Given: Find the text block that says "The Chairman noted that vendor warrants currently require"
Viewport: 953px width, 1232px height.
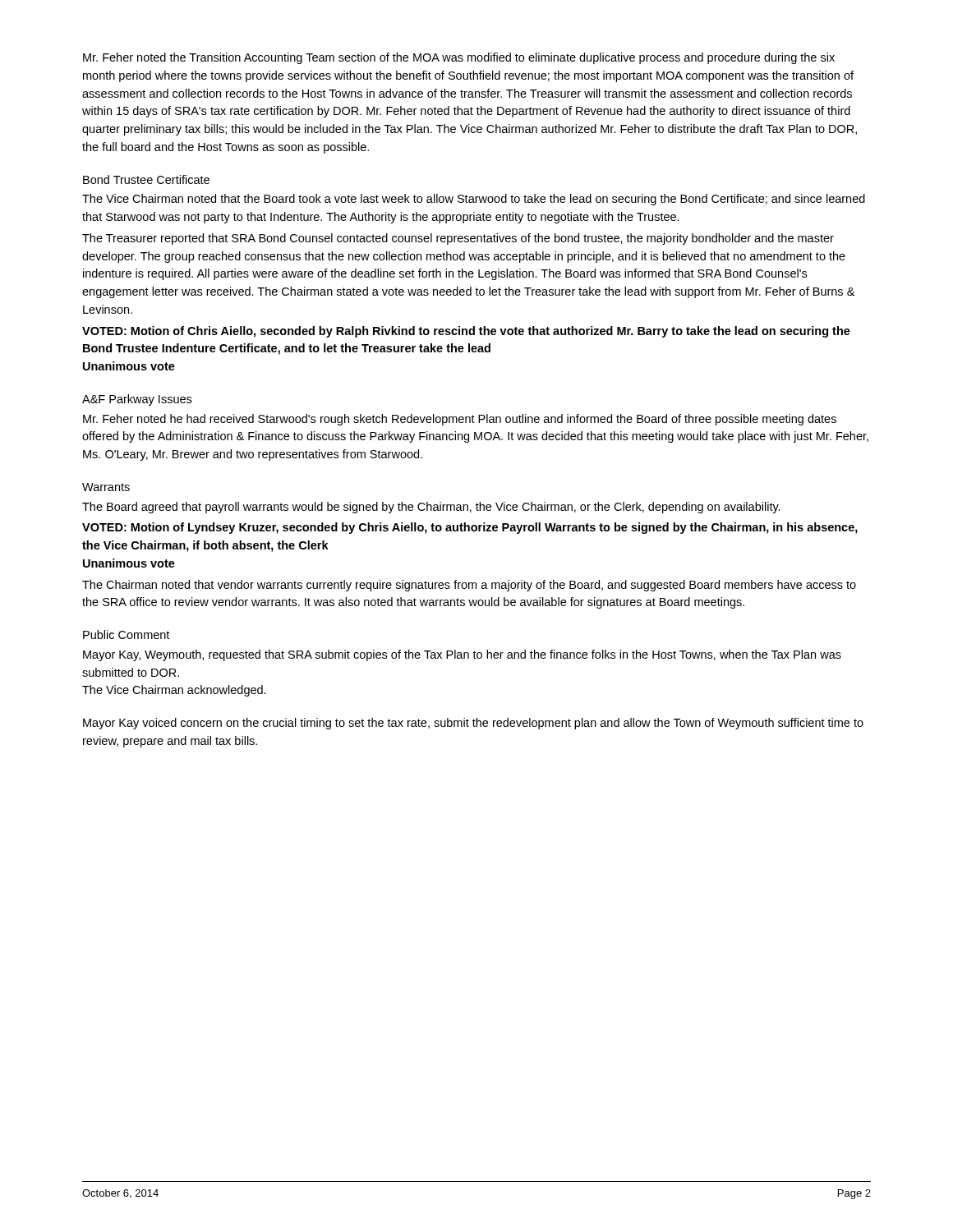Looking at the screenshot, I should (x=476, y=594).
